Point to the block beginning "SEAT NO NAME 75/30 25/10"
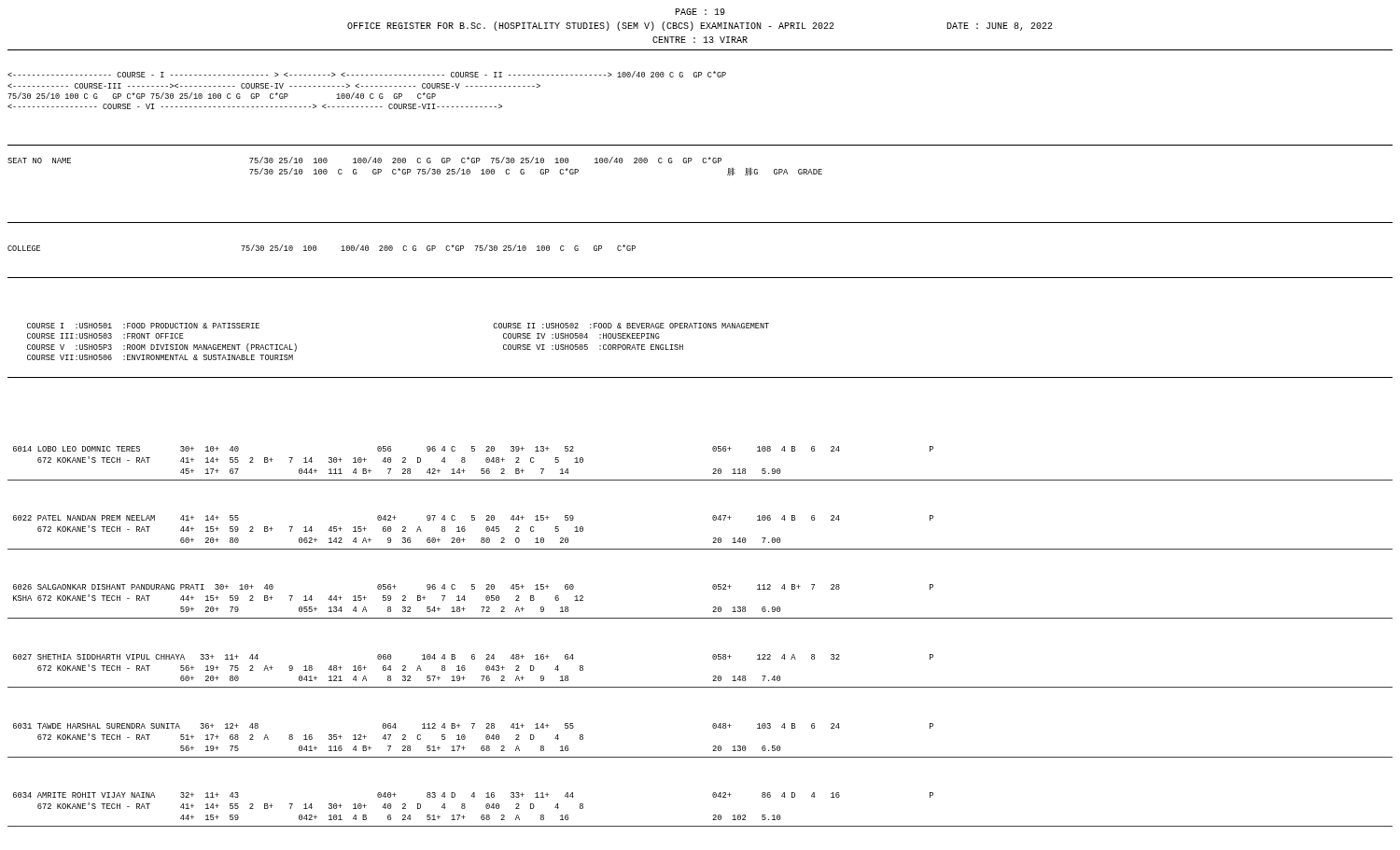1400x850 pixels. [x=415, y=172]
